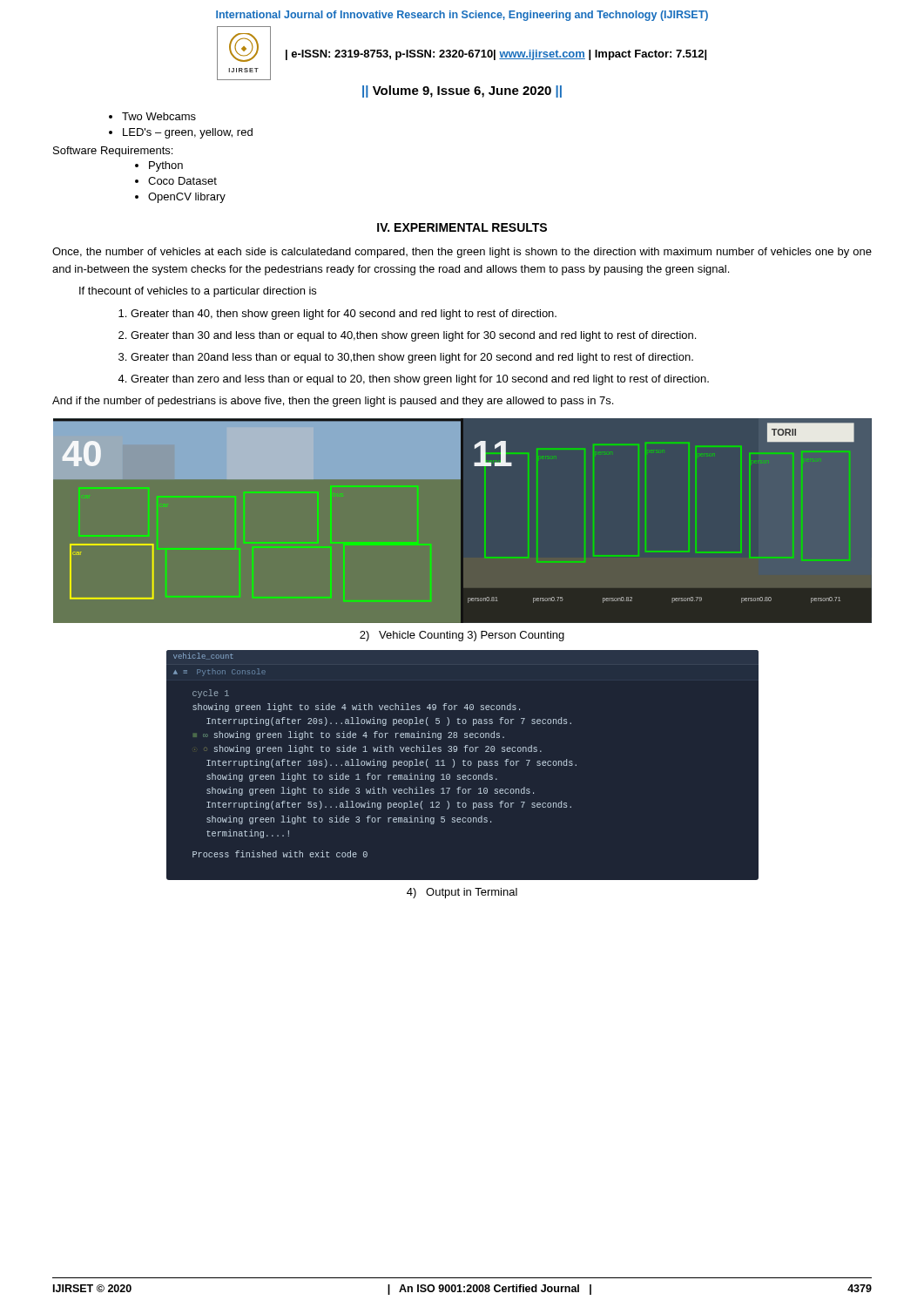Screen dimensions: 1307x924
Task: Navigate to the element starting "Greater than 30 and less"
Action: pos(414,335)
